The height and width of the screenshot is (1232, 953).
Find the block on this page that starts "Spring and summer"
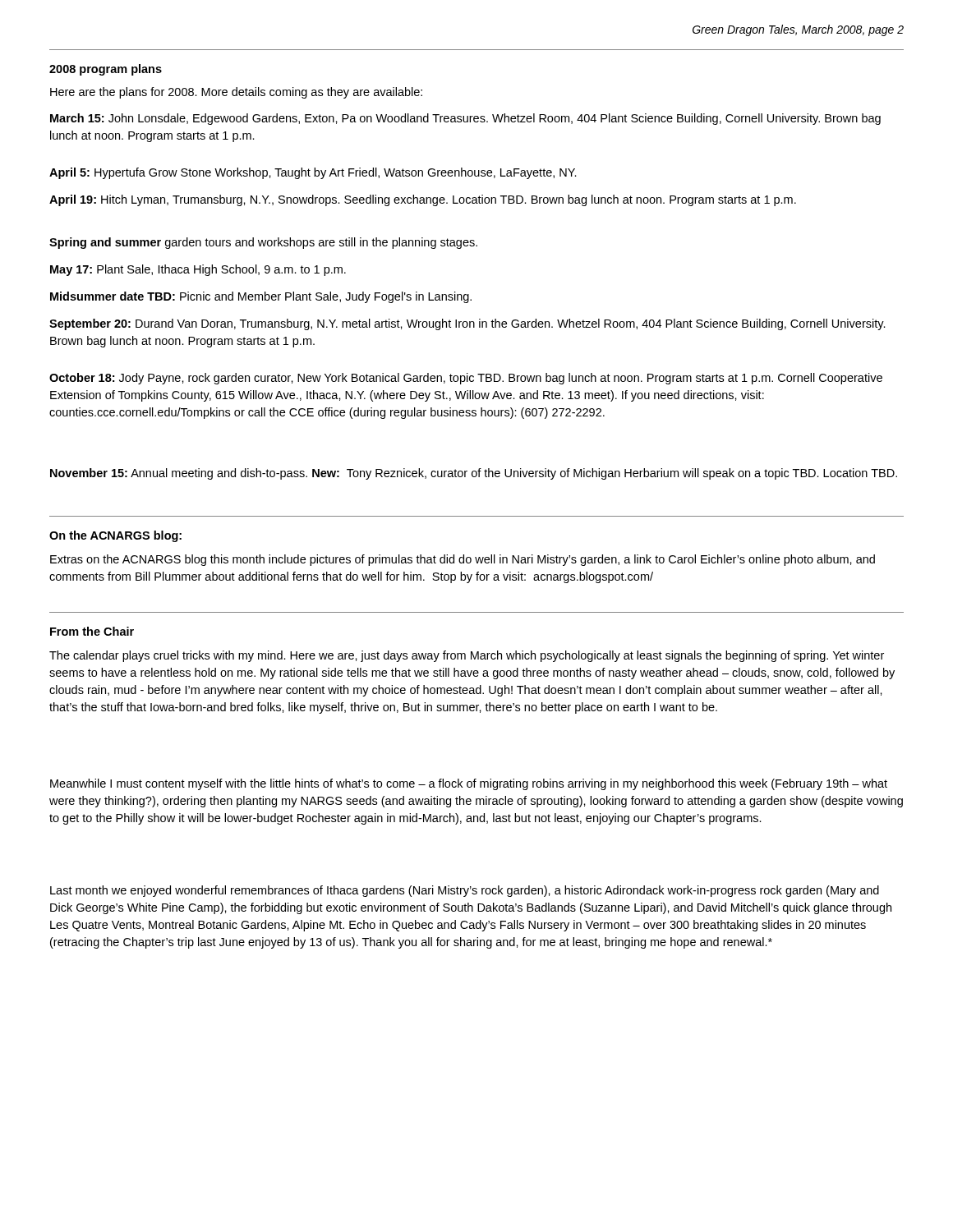click(x=264, y=242)
